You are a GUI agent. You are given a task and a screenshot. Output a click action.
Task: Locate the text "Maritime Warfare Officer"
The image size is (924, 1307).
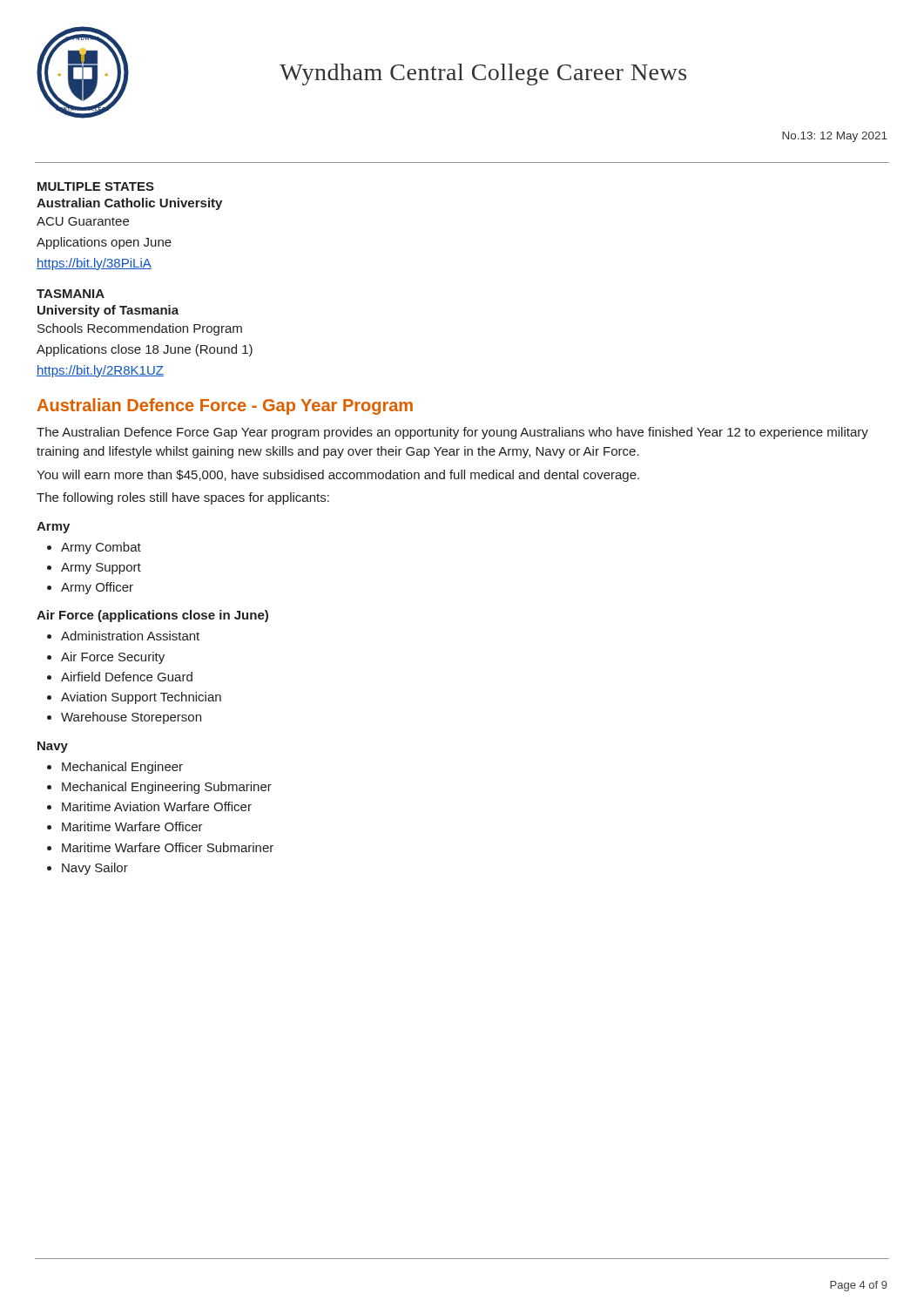click(132, 827)
